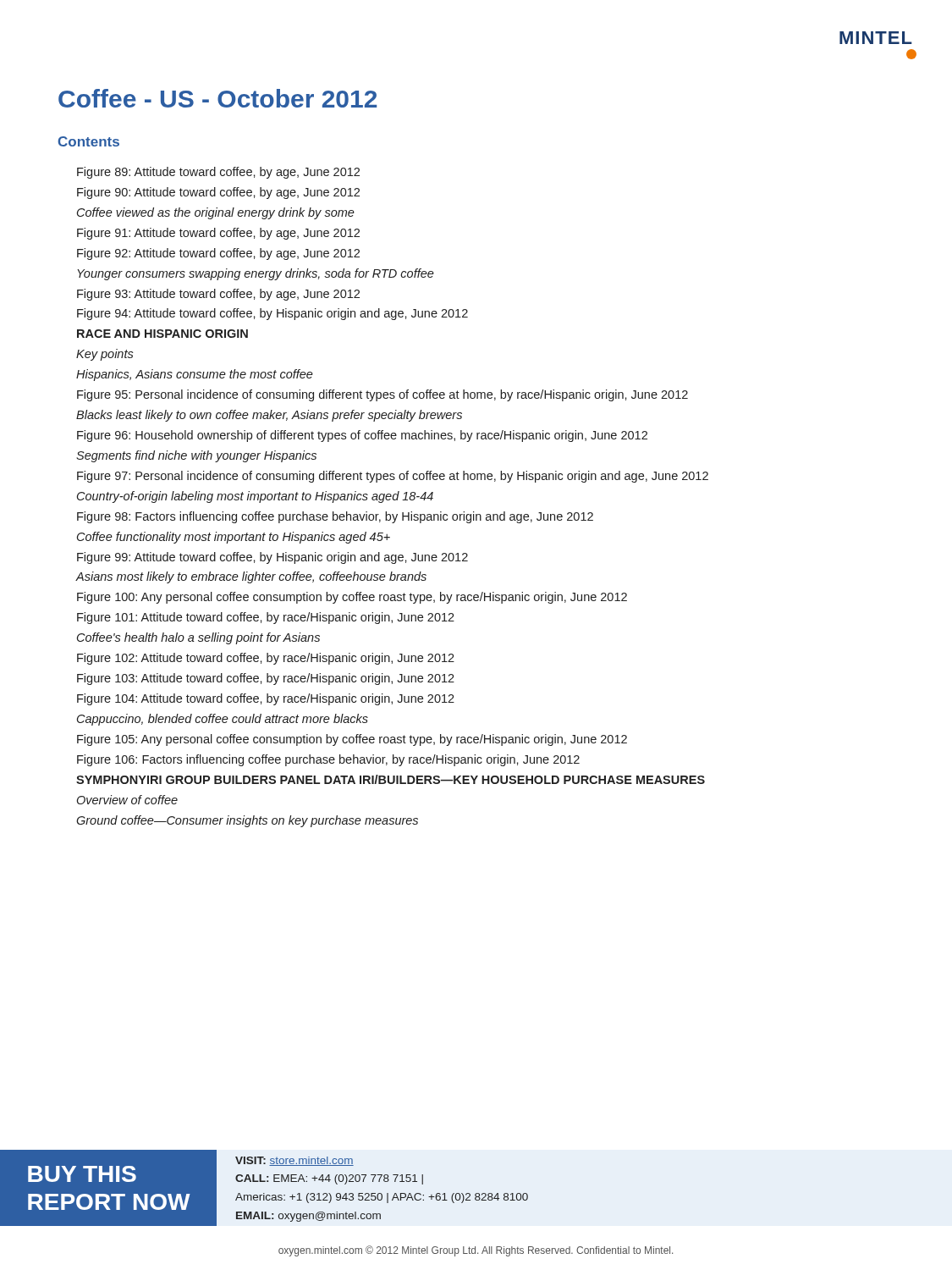Locate the list item that reads "Segments find niche with younger Hispanics"
The width and height of the screenshot is (952, 1270).
197,455
